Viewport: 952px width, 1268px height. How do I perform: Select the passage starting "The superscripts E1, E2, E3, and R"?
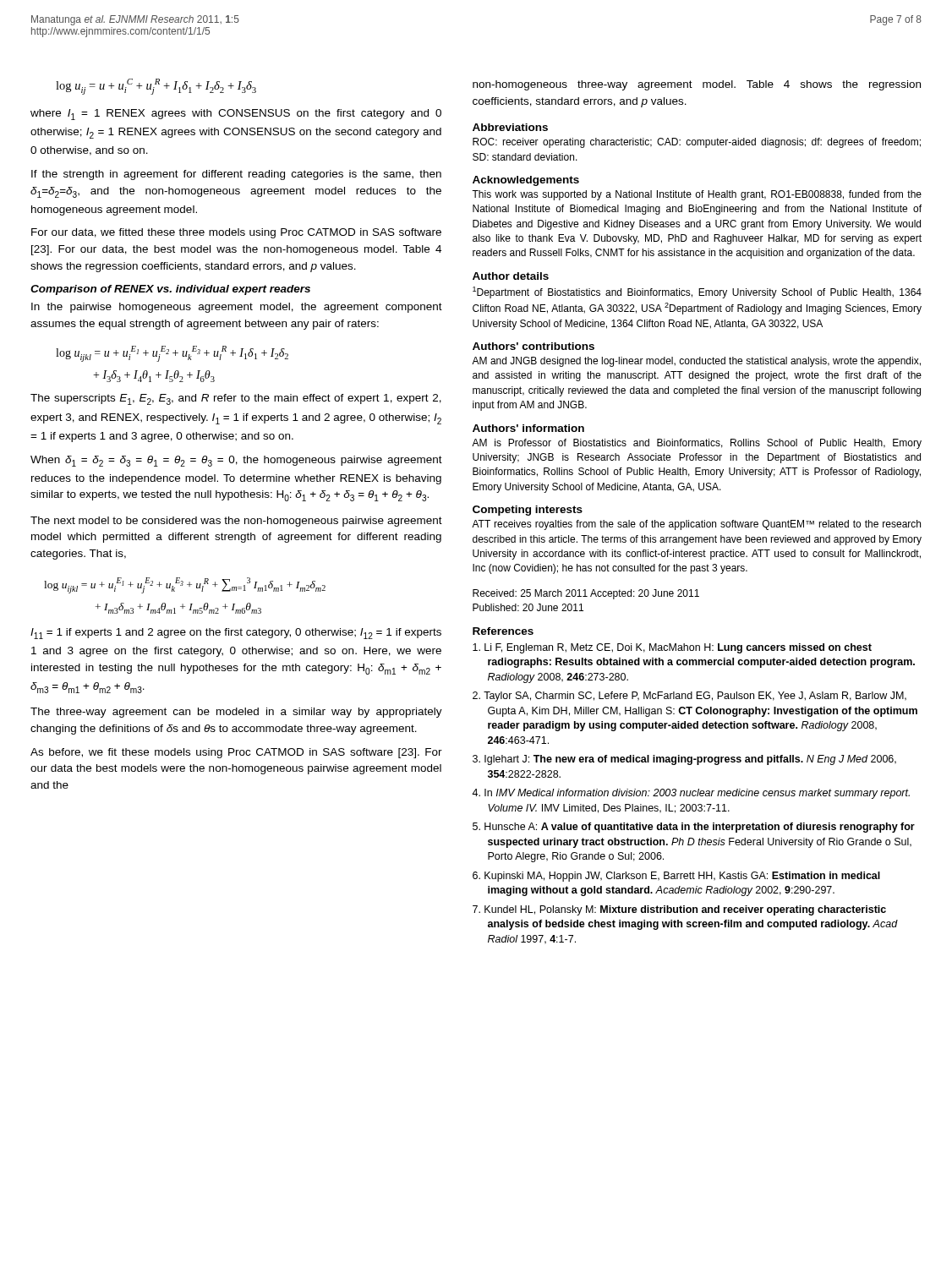(236, 417)
